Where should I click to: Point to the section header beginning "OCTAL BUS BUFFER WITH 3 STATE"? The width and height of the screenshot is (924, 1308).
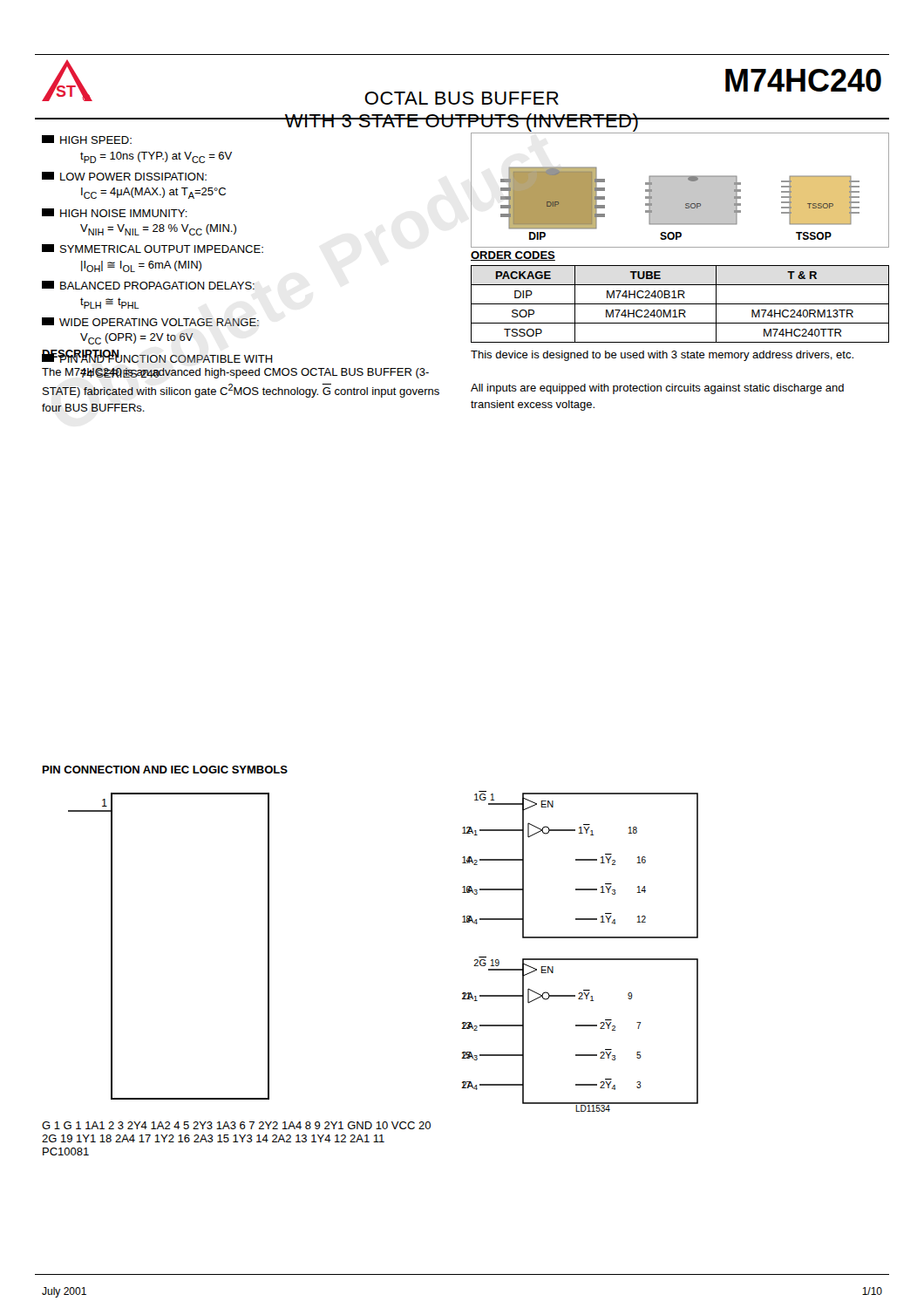[462, 110]
